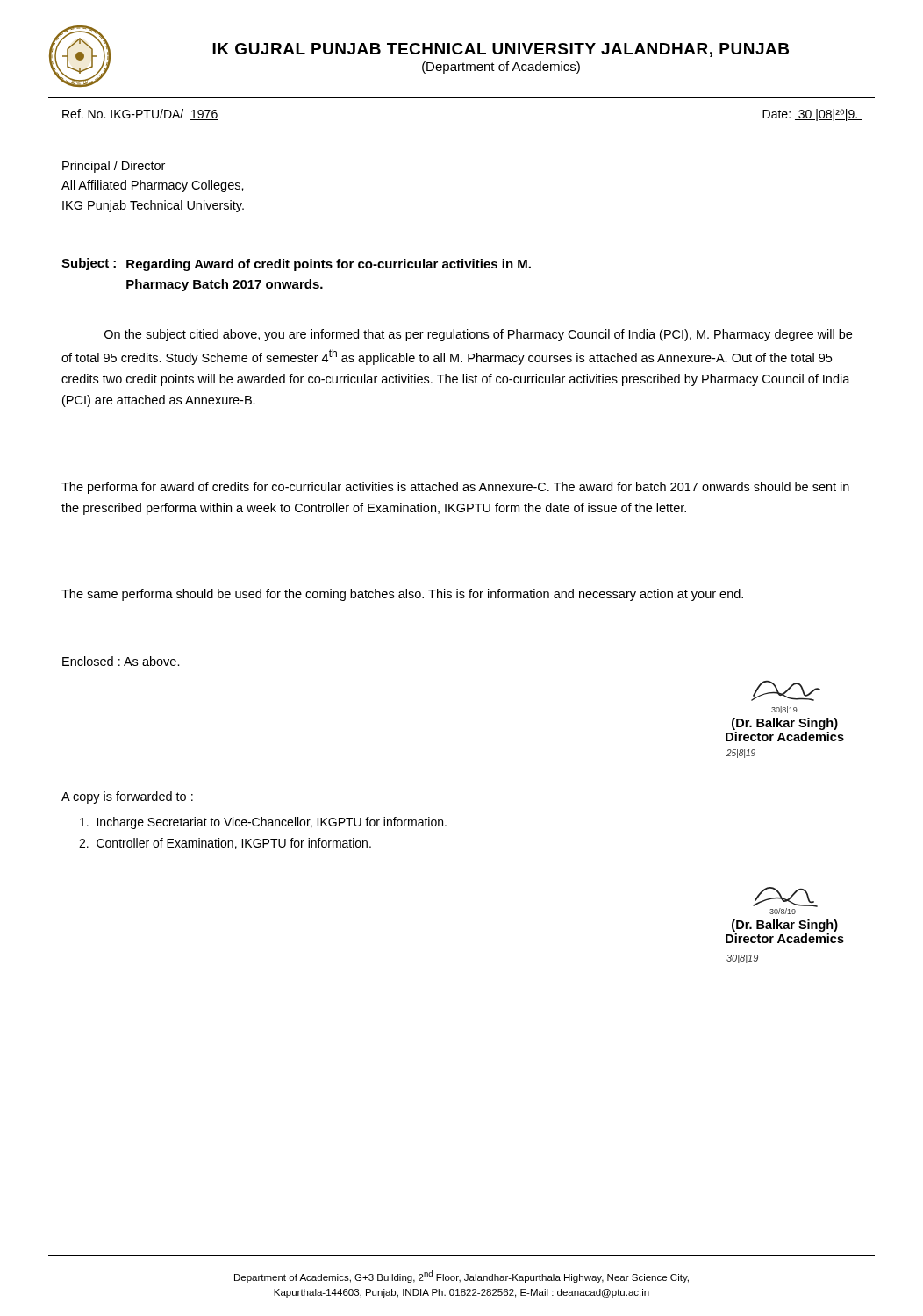
Task: Point to the block beginning "Principal / Director All Affiliated Pharmacy Colleges,"
Action: (x=153, y=186)
